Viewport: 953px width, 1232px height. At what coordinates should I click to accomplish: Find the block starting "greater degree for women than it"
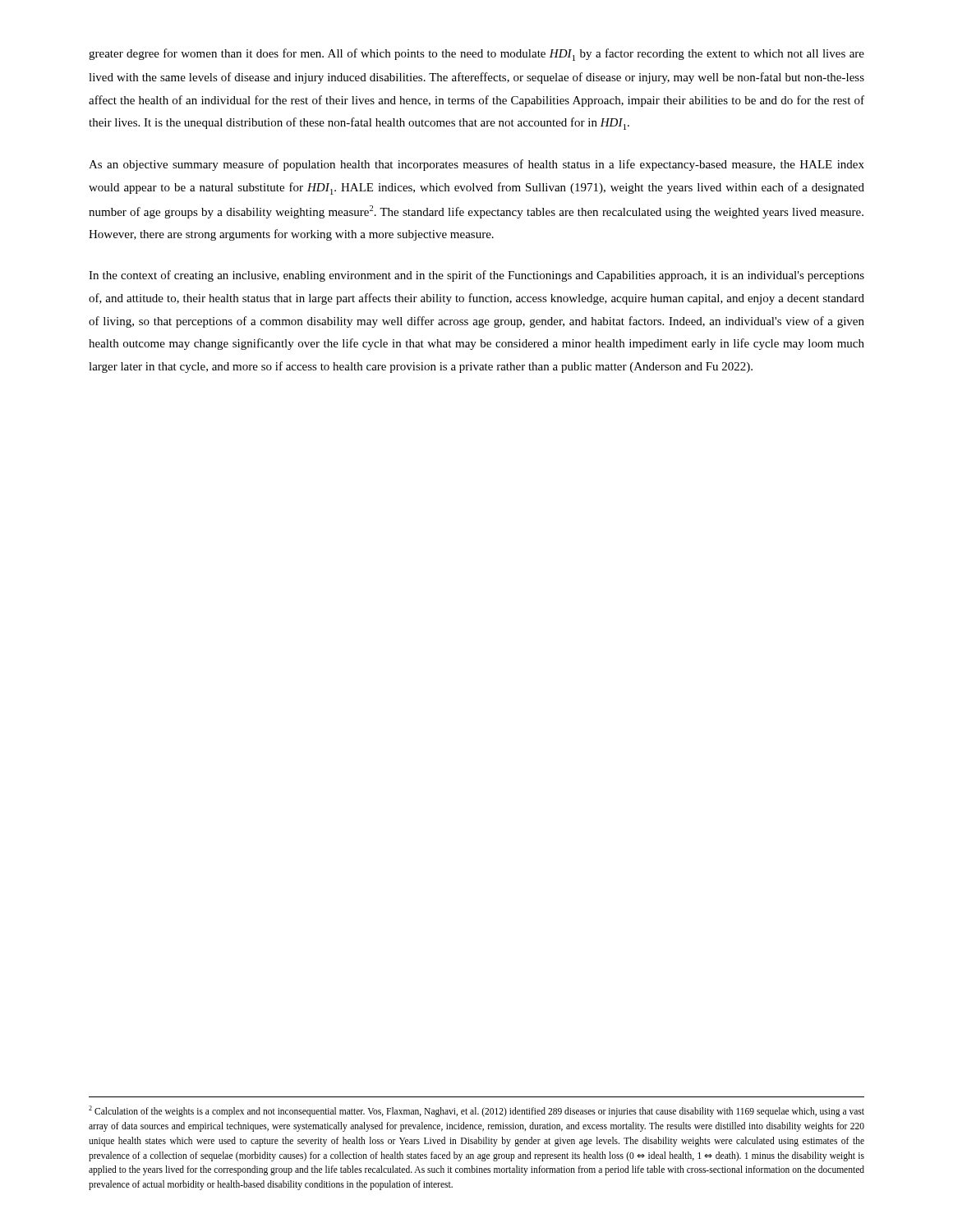click(476, 89)
